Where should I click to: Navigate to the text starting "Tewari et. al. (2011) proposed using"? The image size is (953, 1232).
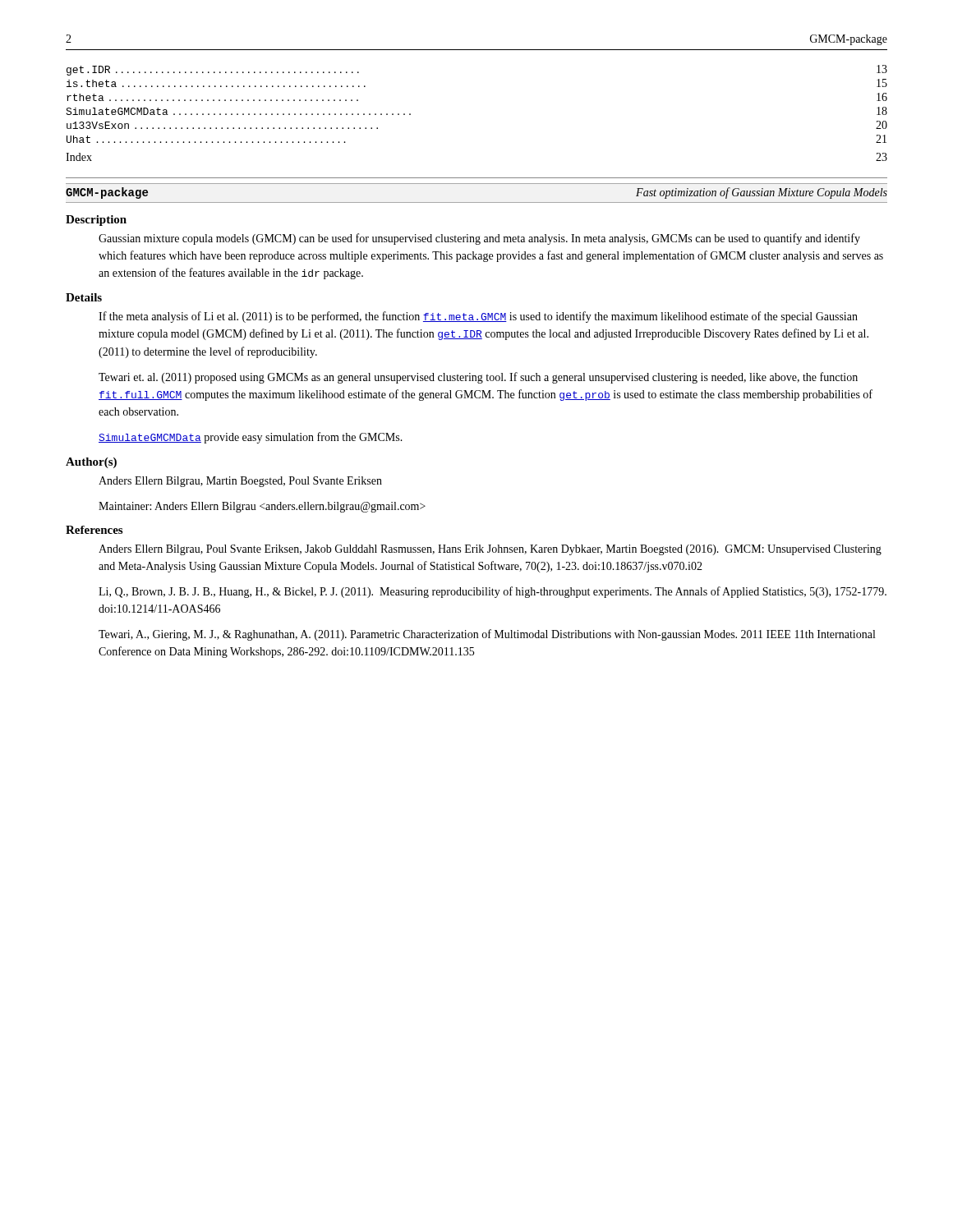tap(486, 394)
